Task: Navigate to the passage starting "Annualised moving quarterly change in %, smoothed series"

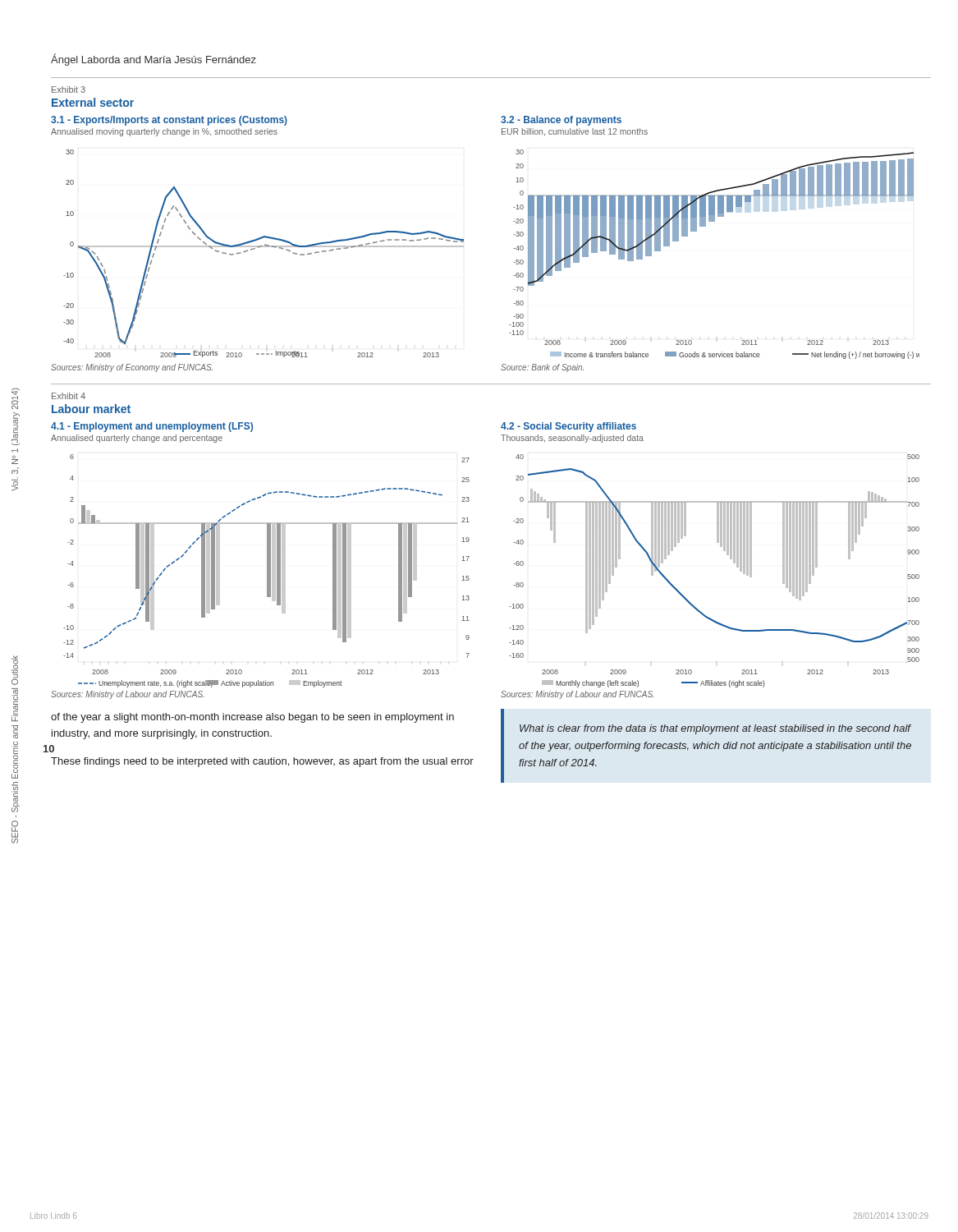Action: point(164,131)
